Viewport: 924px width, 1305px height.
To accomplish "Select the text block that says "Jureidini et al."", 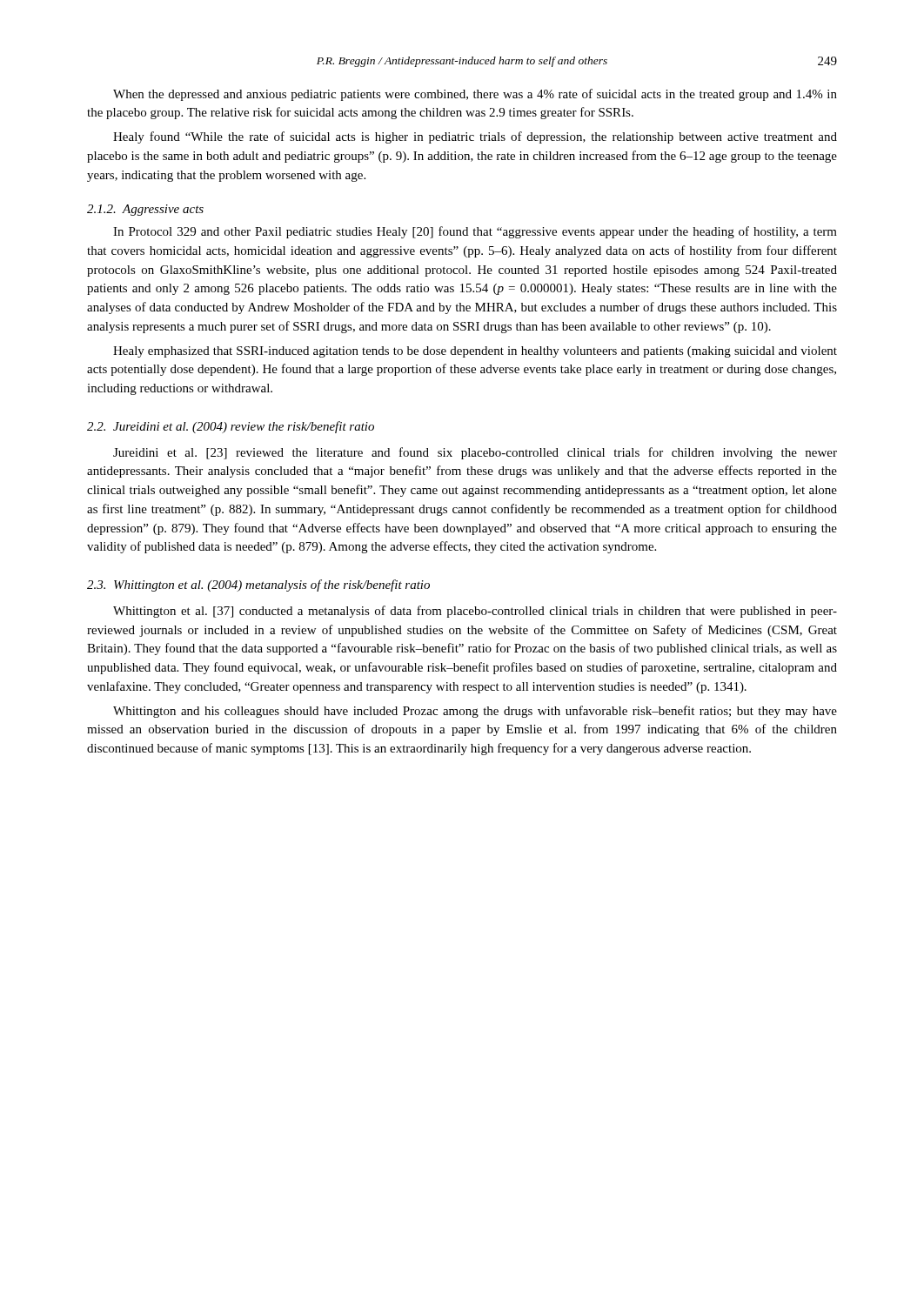I will point(462,499).
